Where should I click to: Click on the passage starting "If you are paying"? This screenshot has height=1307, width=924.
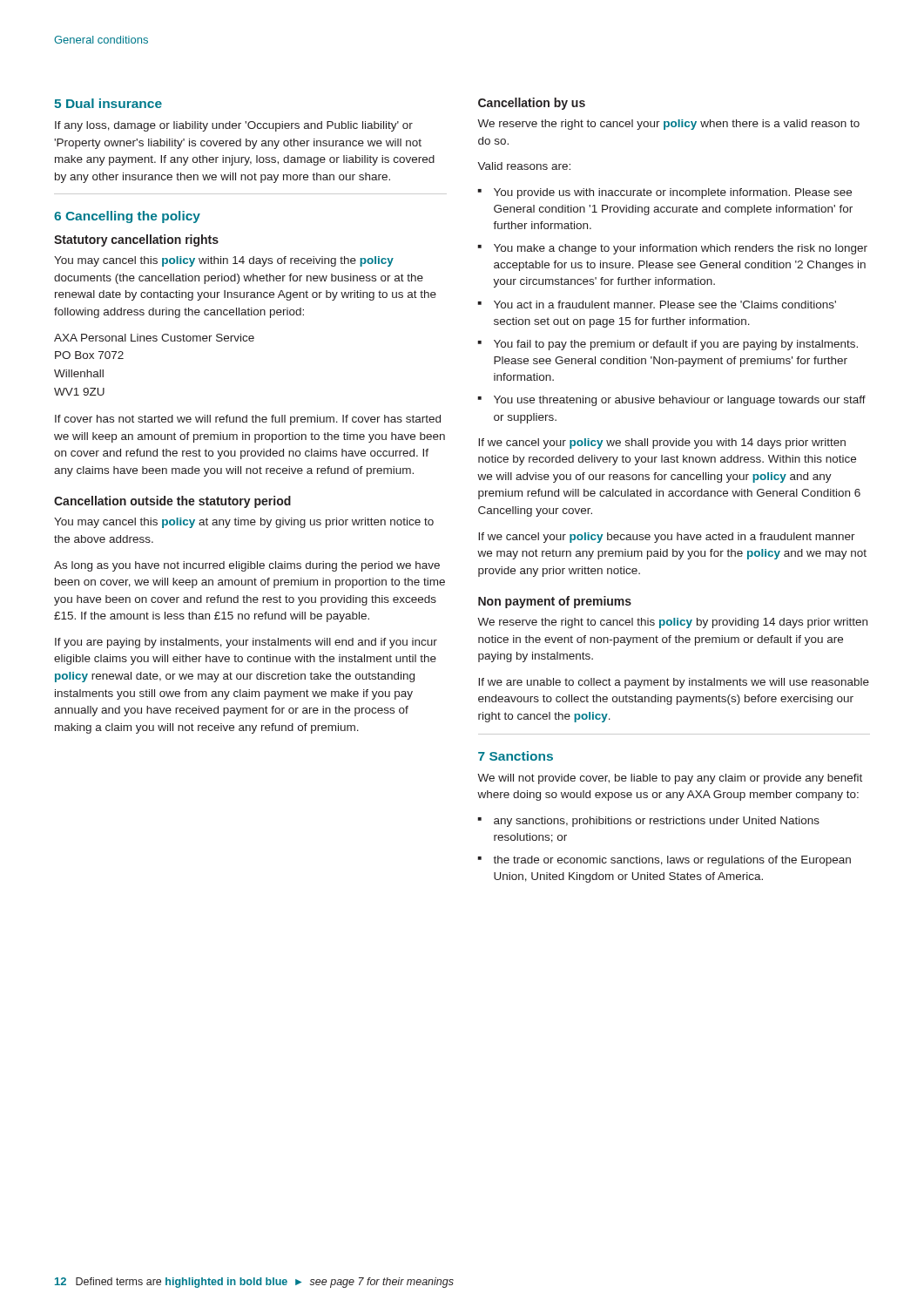point(250,684)
